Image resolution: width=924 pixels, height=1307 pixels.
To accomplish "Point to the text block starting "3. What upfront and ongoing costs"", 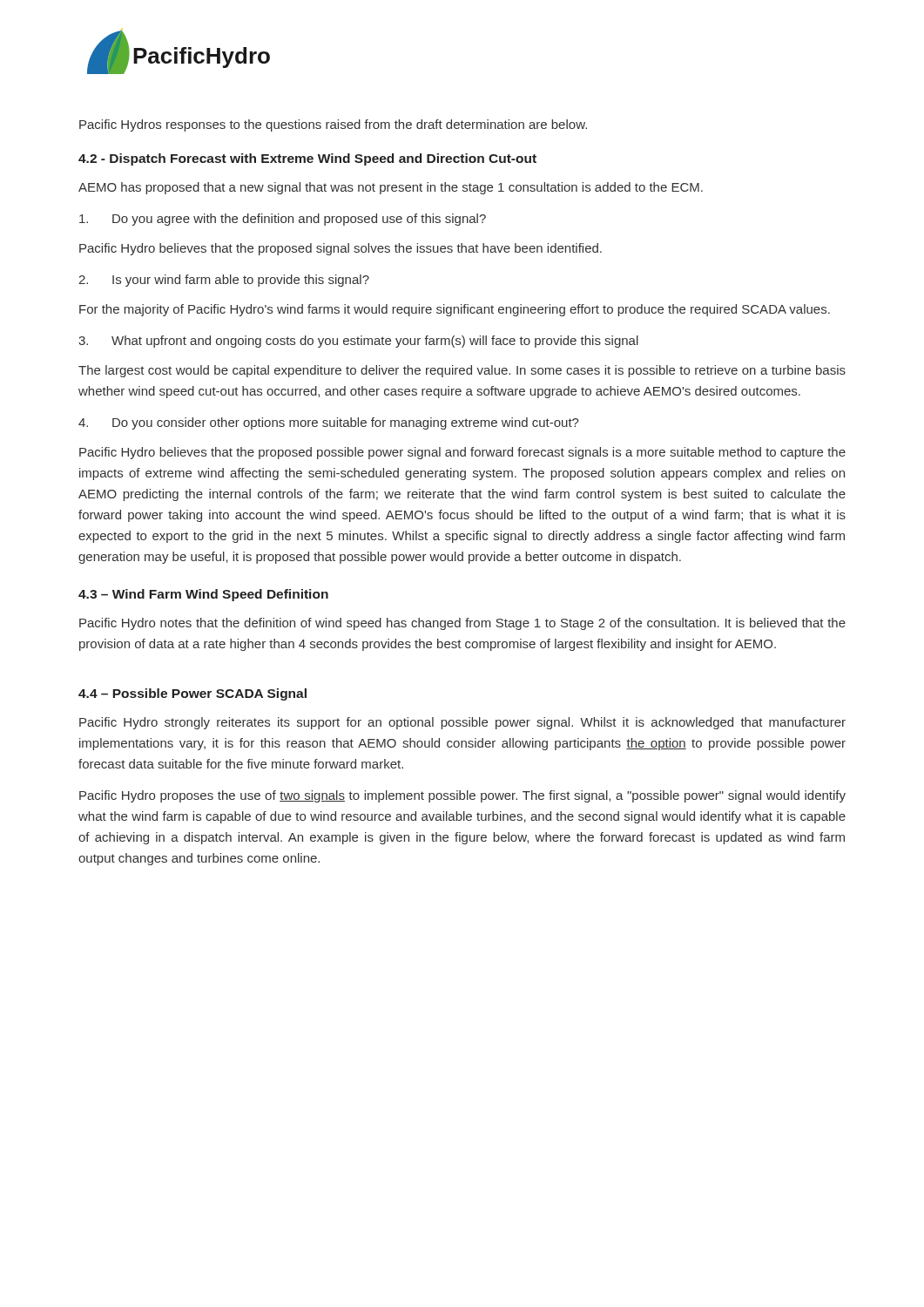I will (462, 340).
